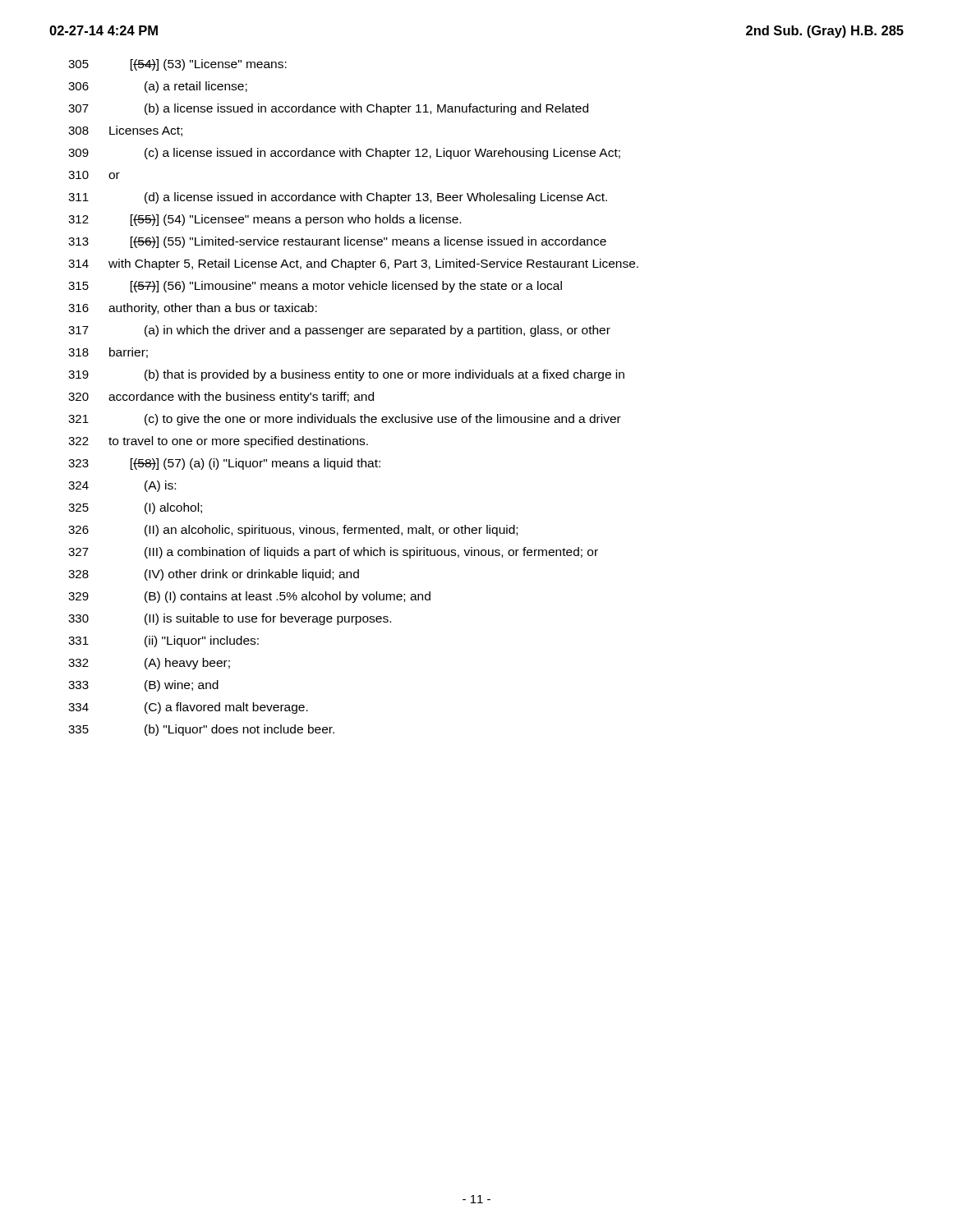Where is the passage that starts "309 (c) a license issued in accordance with"?
The image size is (953, 1232).
[476, 153]
